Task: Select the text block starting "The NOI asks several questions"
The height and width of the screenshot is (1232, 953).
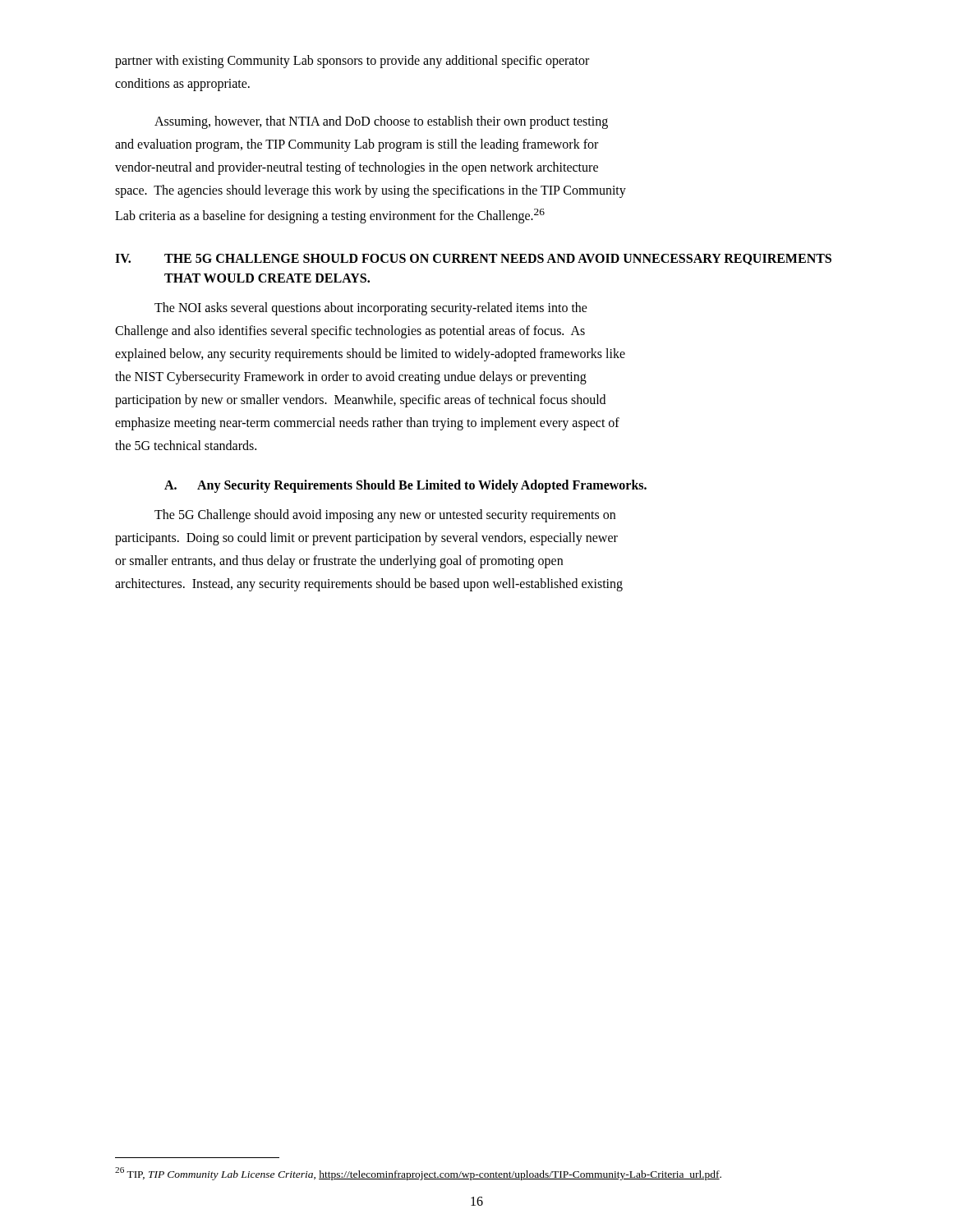Action: coord(476,377)
